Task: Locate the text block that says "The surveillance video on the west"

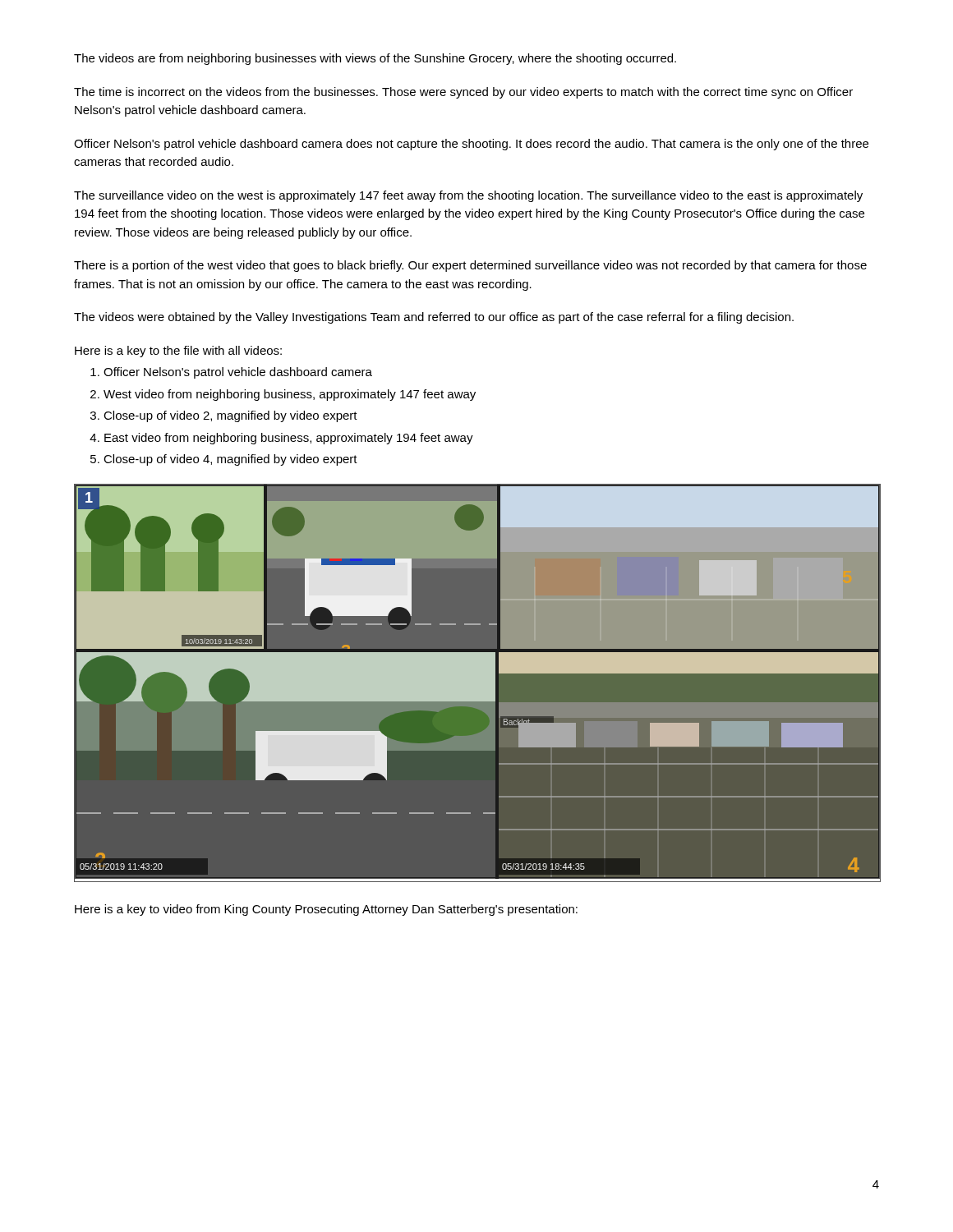Action: (x=469, y=213)
